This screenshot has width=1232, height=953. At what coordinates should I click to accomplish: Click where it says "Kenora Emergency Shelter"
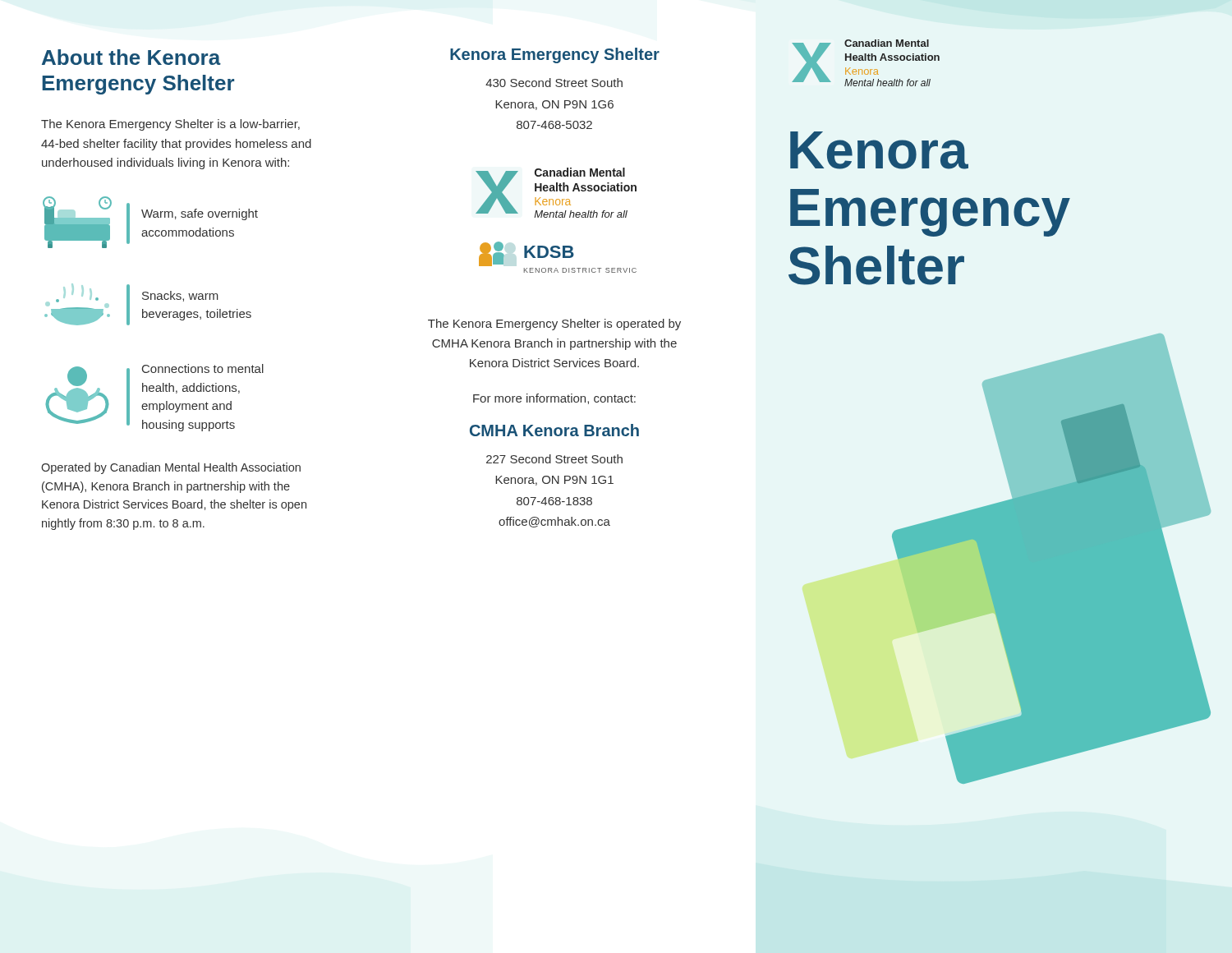tap(554, 54)
